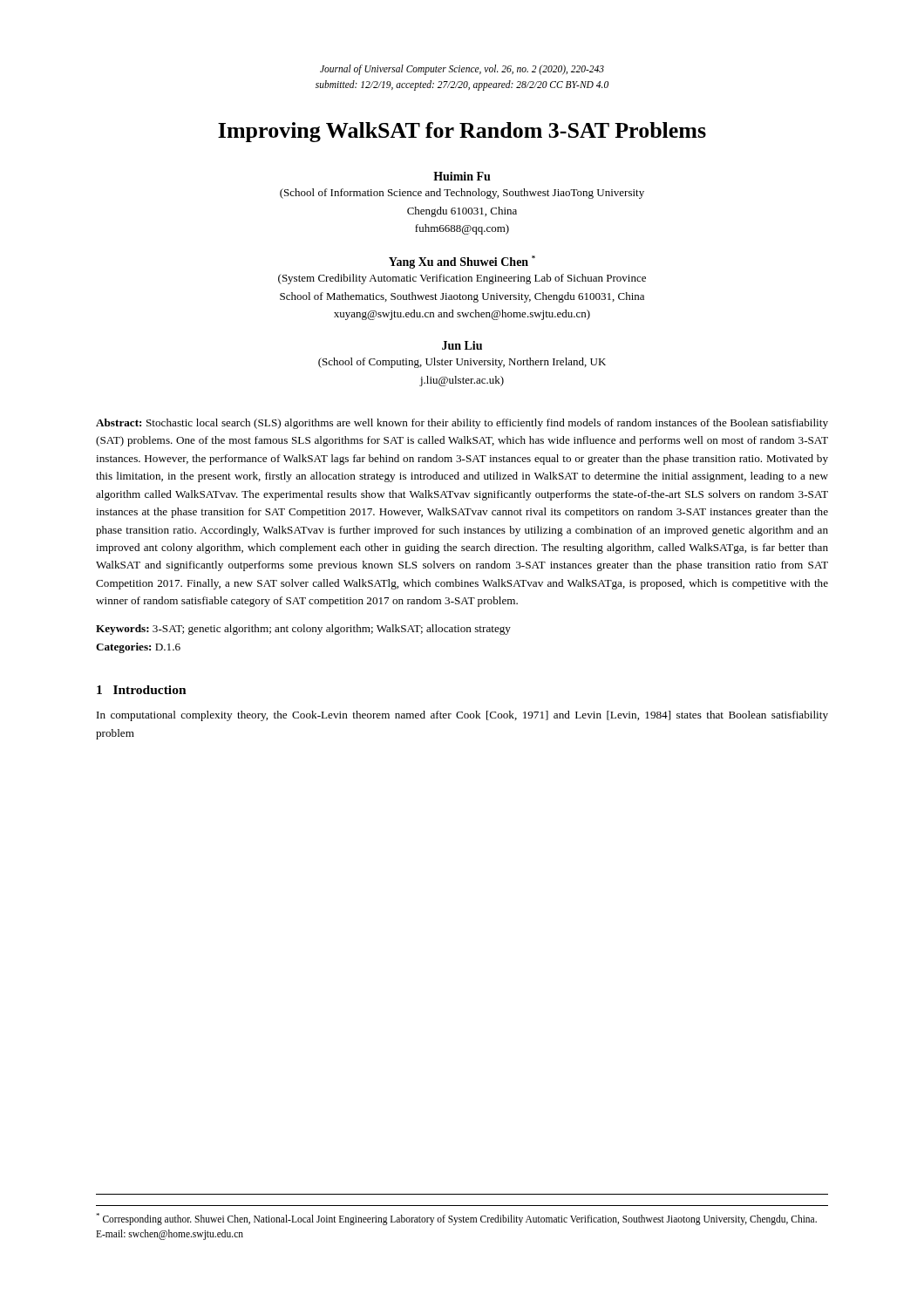Click on the text block that reads "Huimin Fu (School of Information"
Screen dimensions: 1308x924
(462, 204)
